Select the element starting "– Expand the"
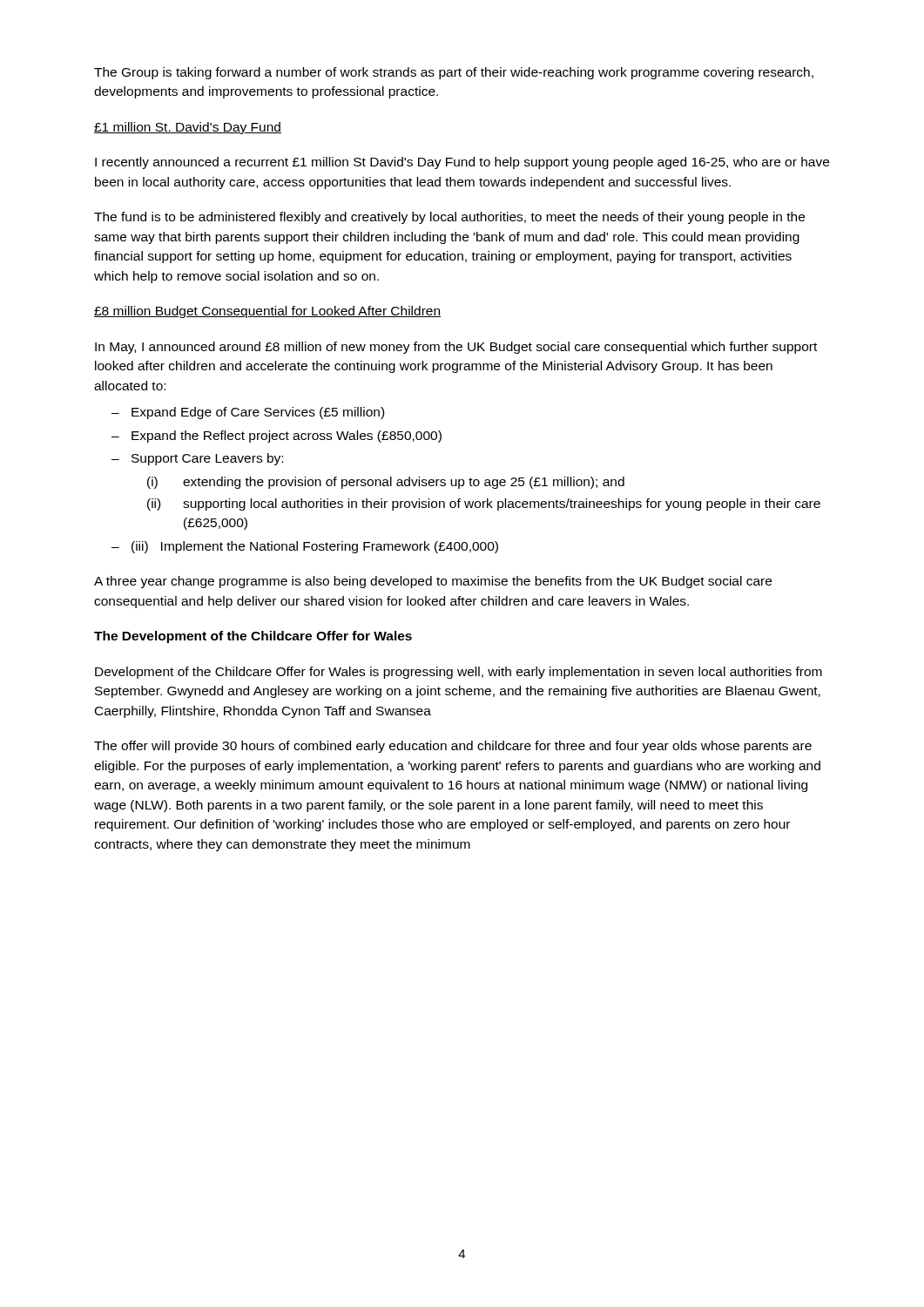The width and height of the screenshot is (924, 1307). (x=277, y=437)
